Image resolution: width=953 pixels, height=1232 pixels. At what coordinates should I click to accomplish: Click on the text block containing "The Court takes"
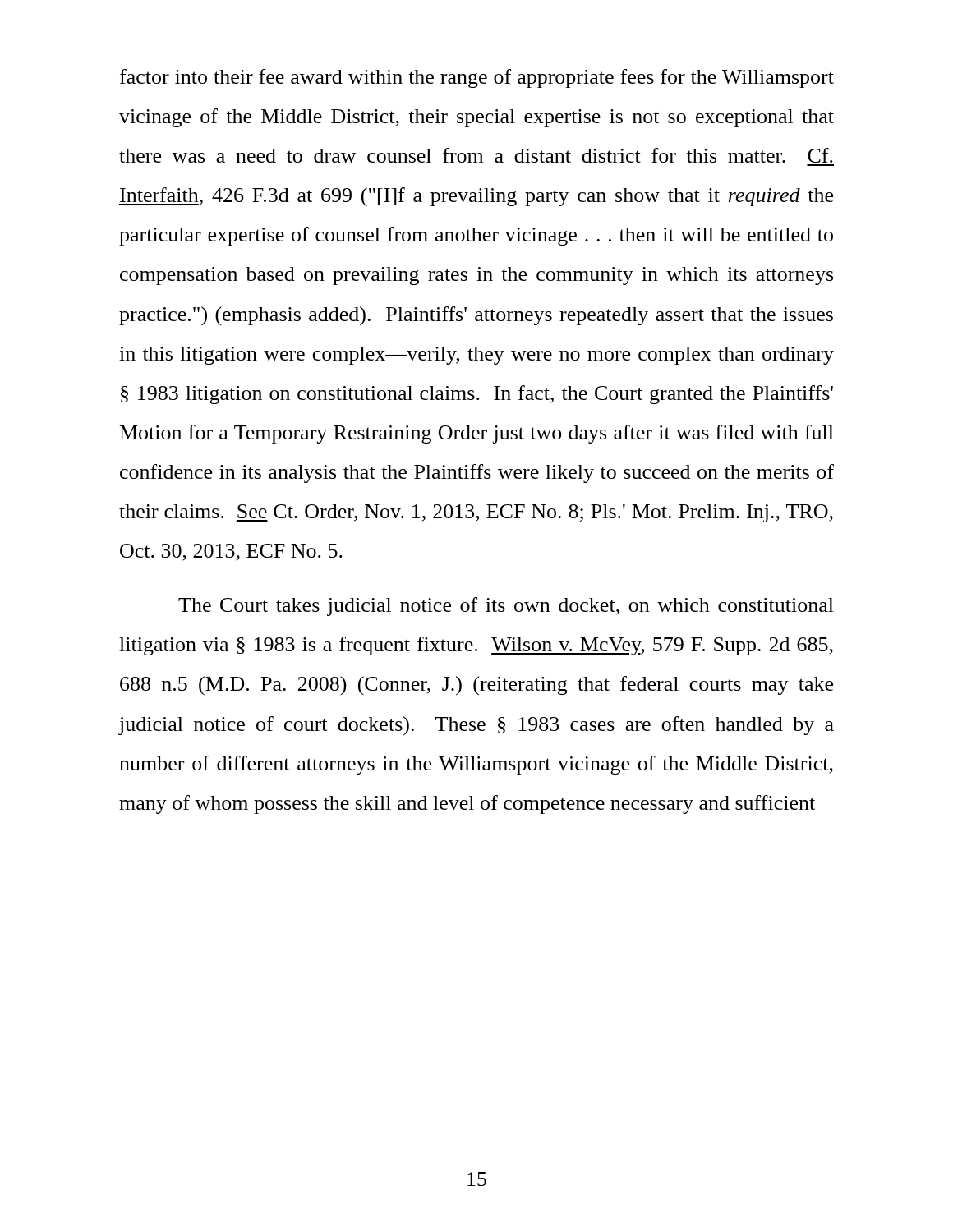(476, 704)
